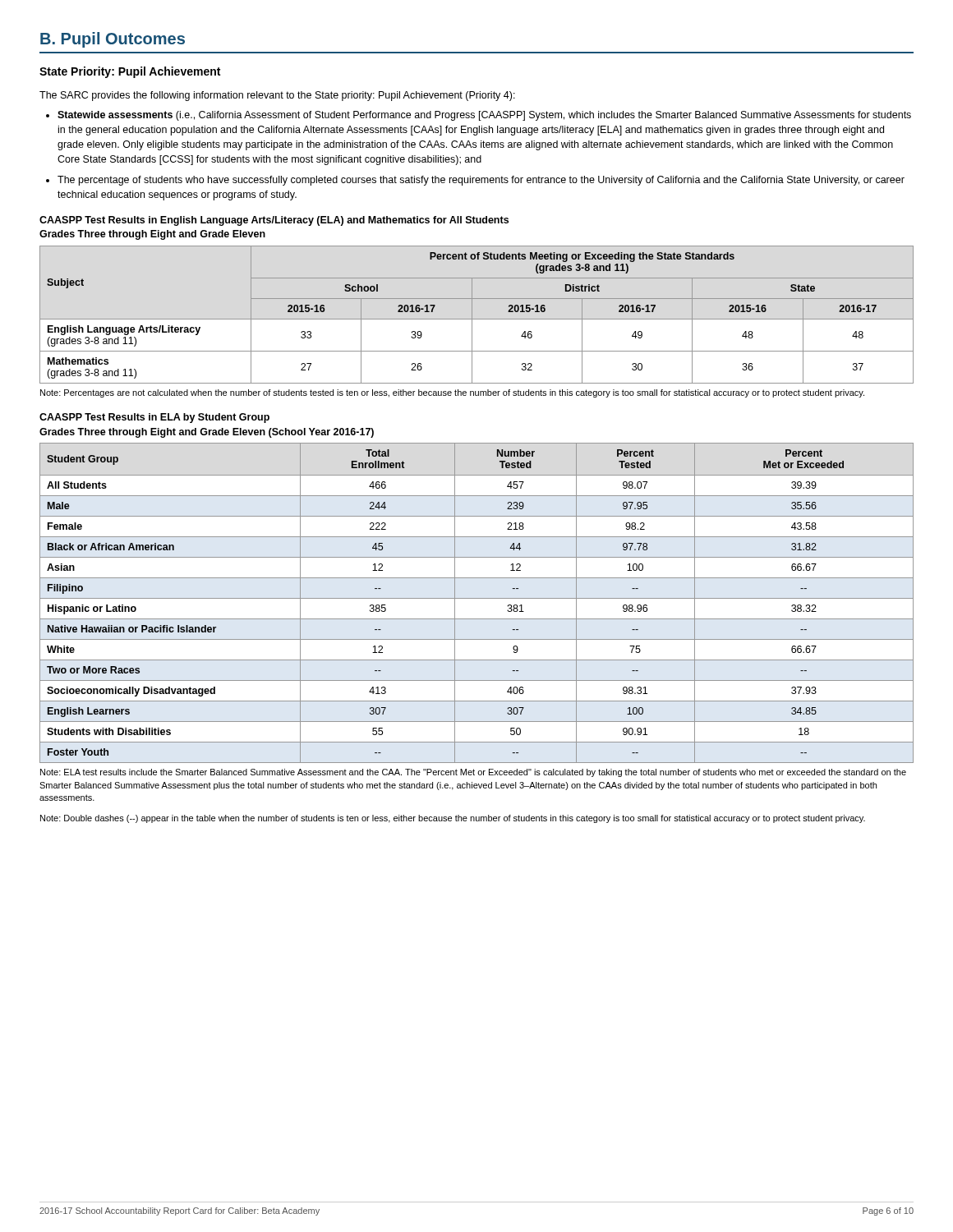Image resolution: width=953 pixels, height=1232 pixels.
Task: Point to the passage starting "Note: Percentages are not calculated when"
Action: point(476,393)
